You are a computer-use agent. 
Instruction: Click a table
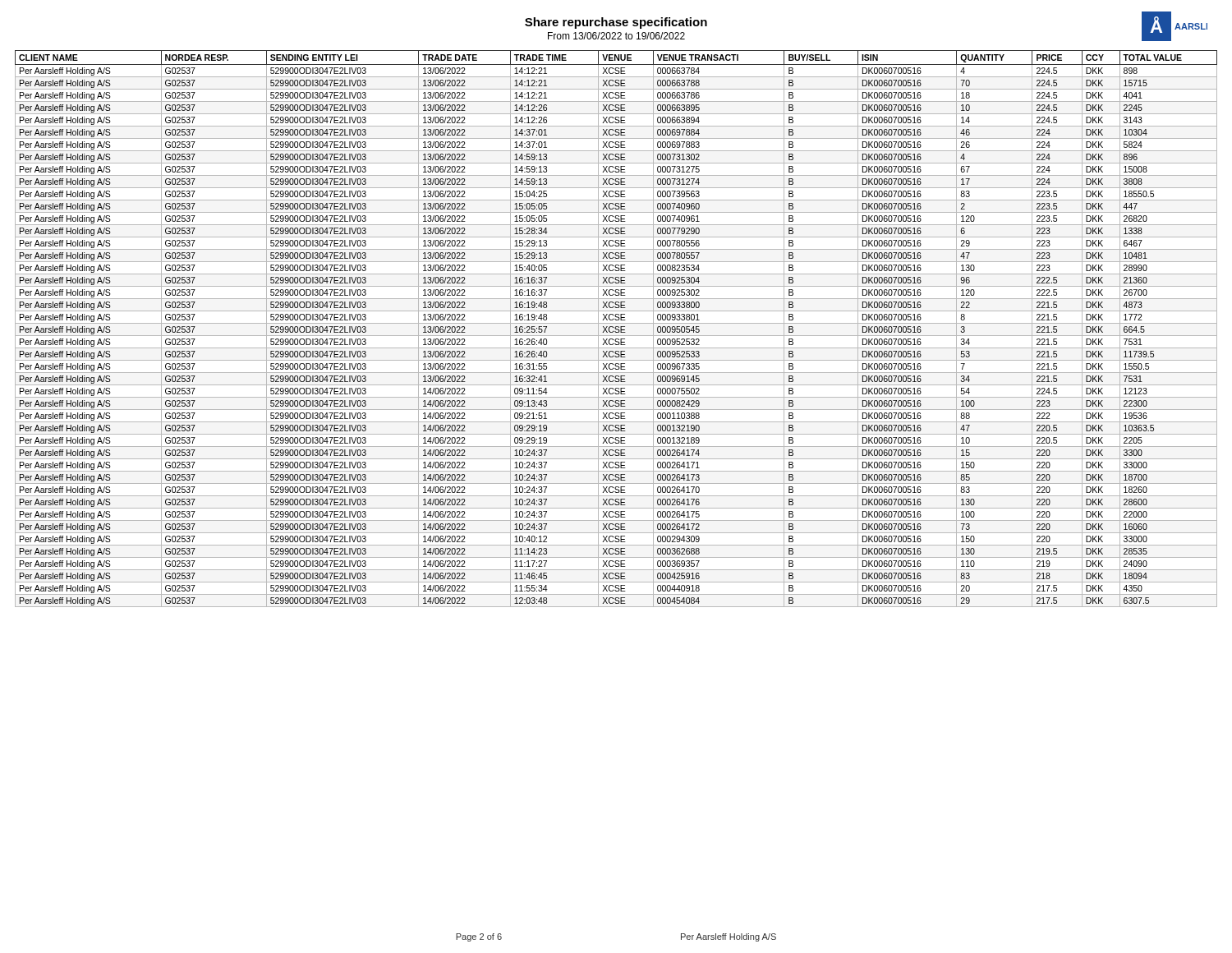coord(616,329)
